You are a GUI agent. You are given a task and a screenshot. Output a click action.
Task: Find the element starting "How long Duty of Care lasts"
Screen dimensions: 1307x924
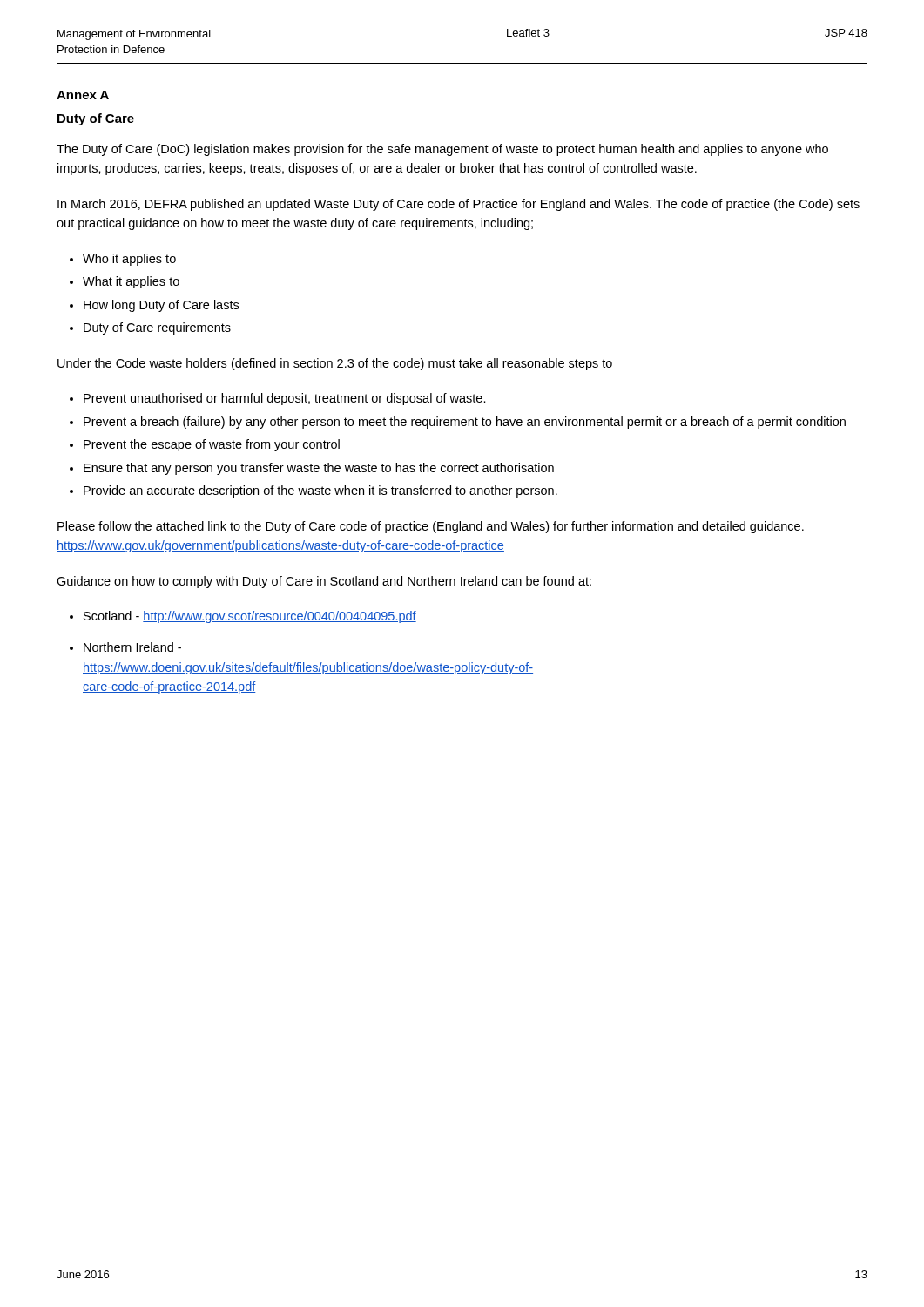pyautogui.click(x=161, y=305)
